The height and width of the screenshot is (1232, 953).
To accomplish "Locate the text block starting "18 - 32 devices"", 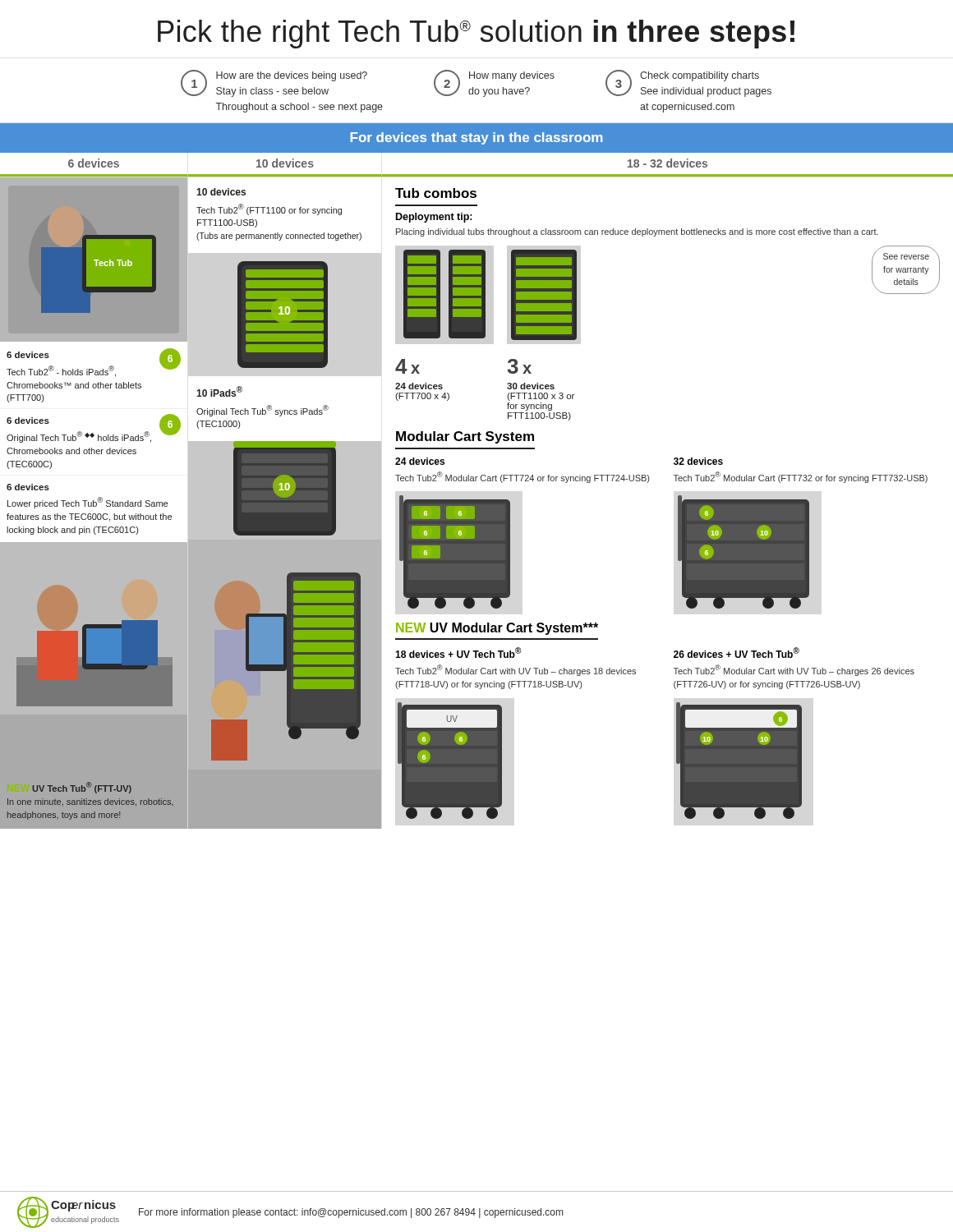I will pyautogui.click(x=667, y=164).
